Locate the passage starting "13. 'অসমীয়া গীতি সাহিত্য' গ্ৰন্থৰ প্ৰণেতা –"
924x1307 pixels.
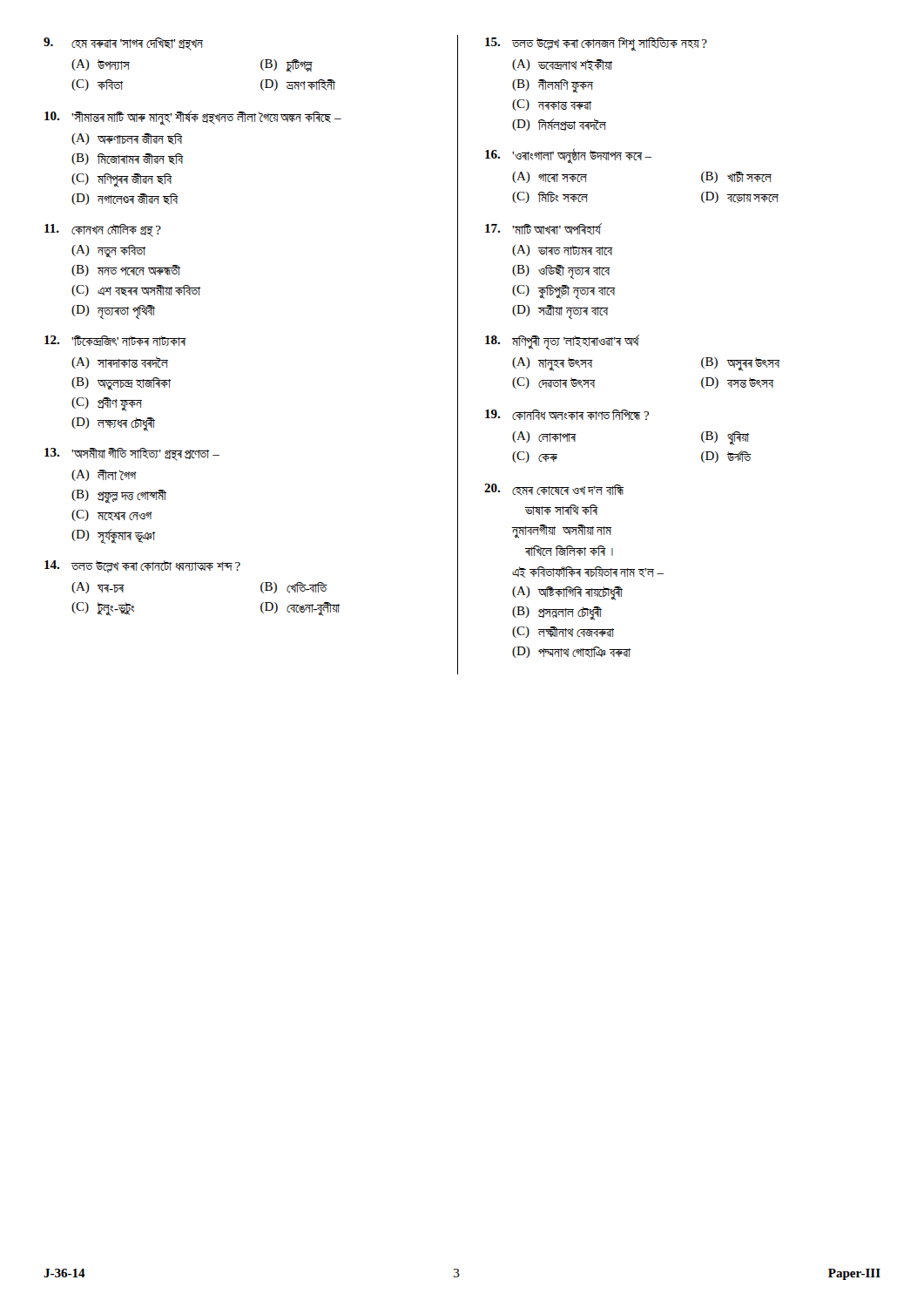point(132,454)
